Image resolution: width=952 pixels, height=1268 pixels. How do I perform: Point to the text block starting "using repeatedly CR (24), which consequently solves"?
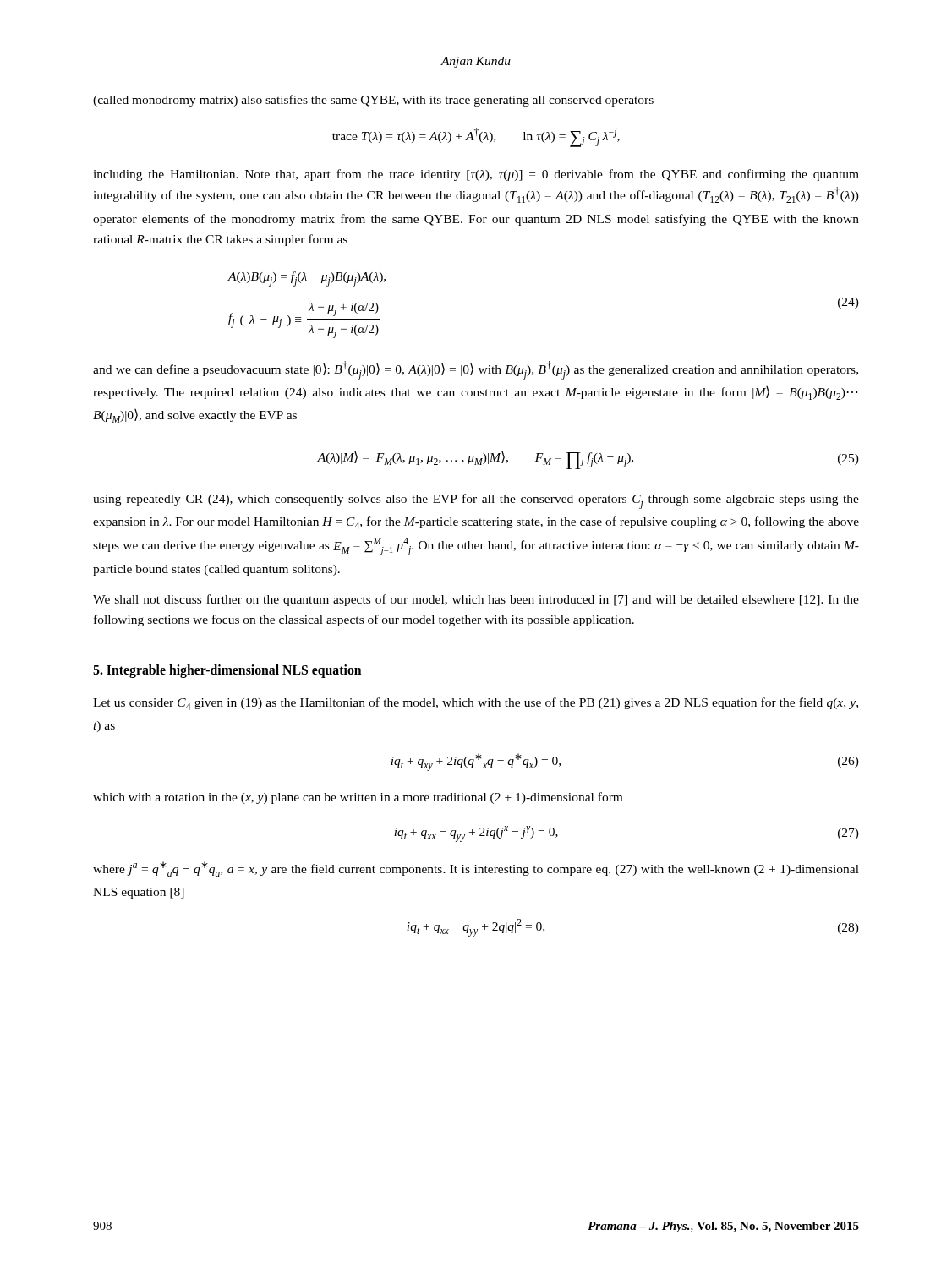476,533
